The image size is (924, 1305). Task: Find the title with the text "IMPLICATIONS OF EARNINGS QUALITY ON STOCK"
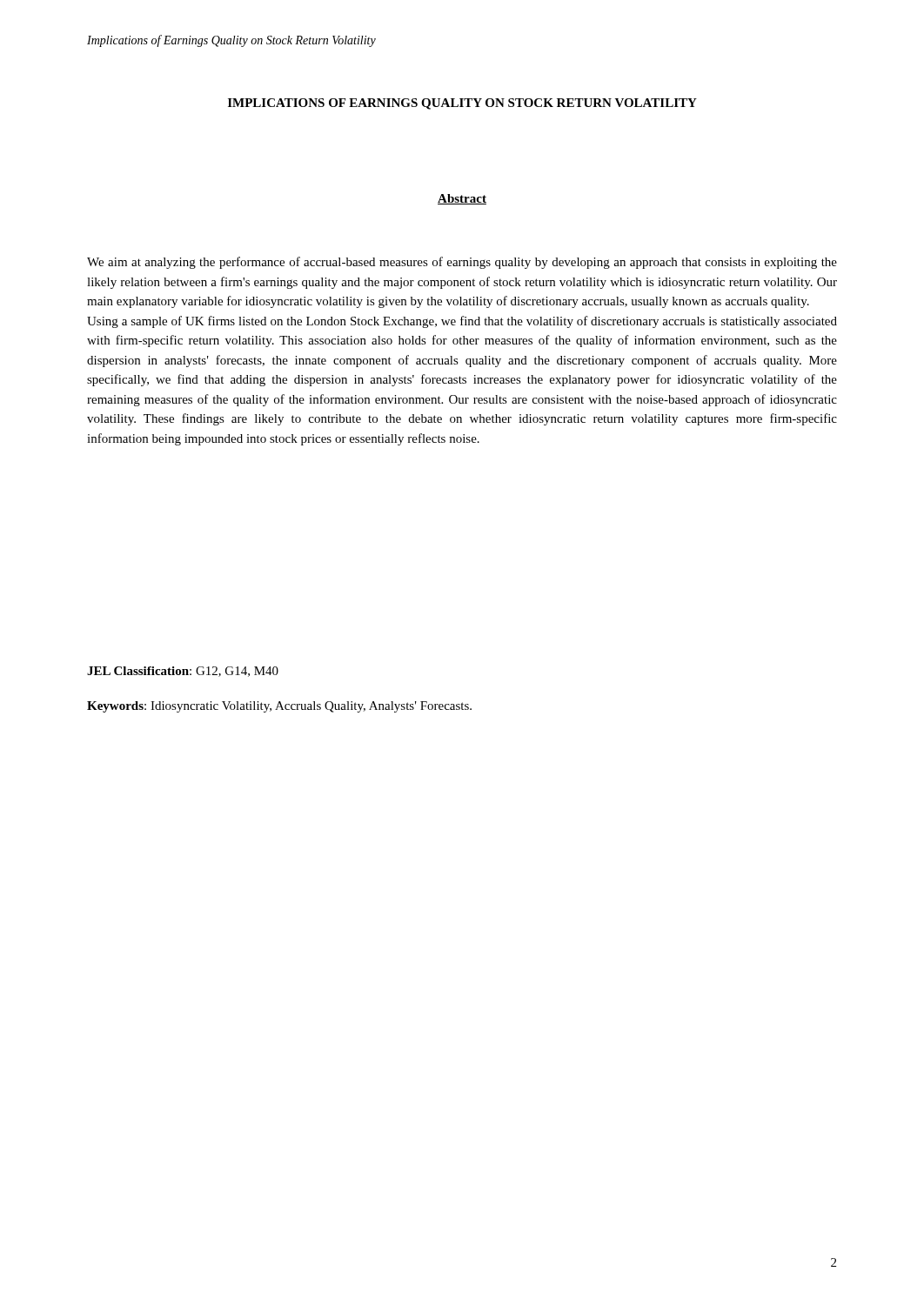[462, 103]
